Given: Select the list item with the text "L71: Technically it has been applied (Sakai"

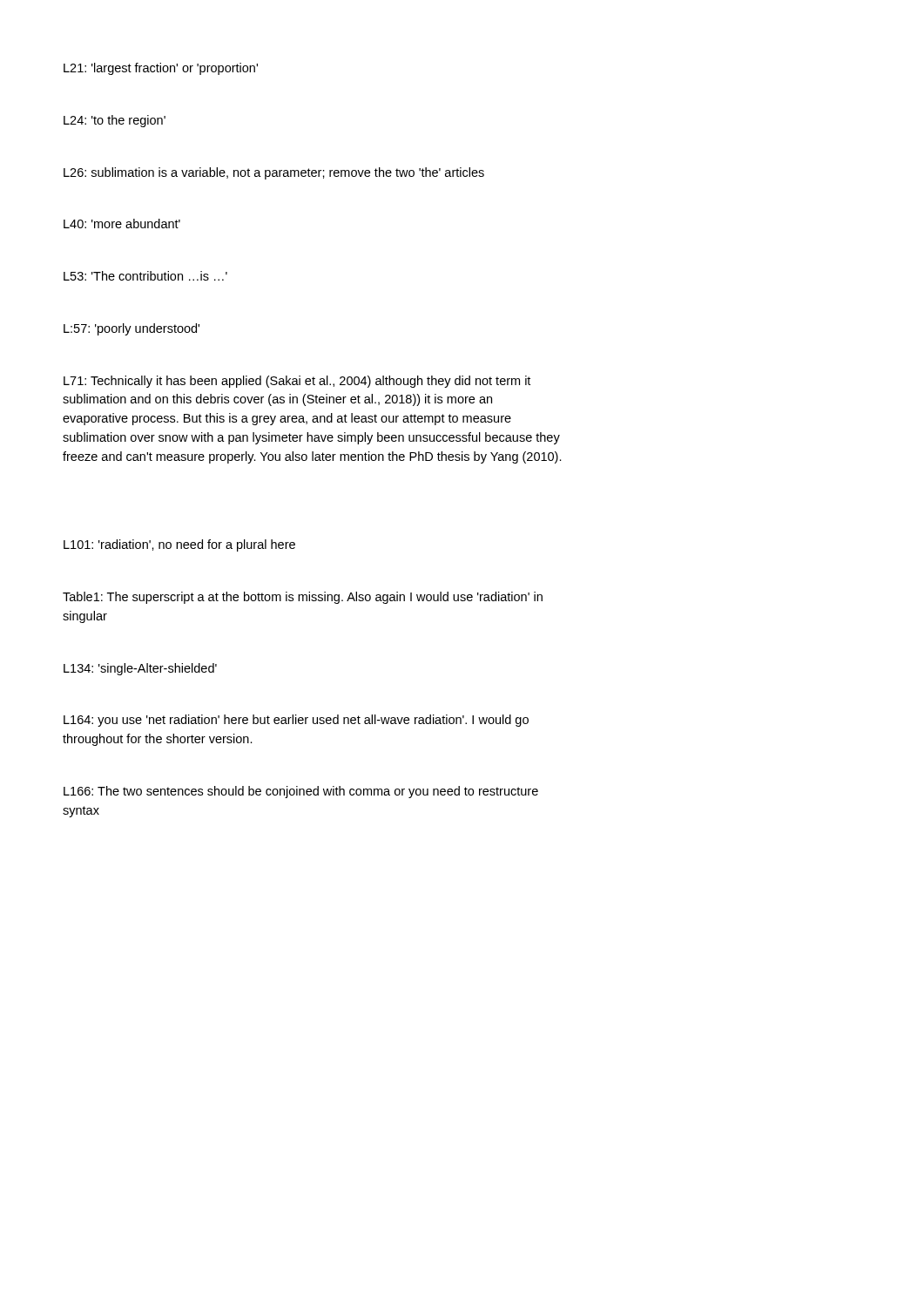Looking at the screenshot, I should tap(402, 419).
